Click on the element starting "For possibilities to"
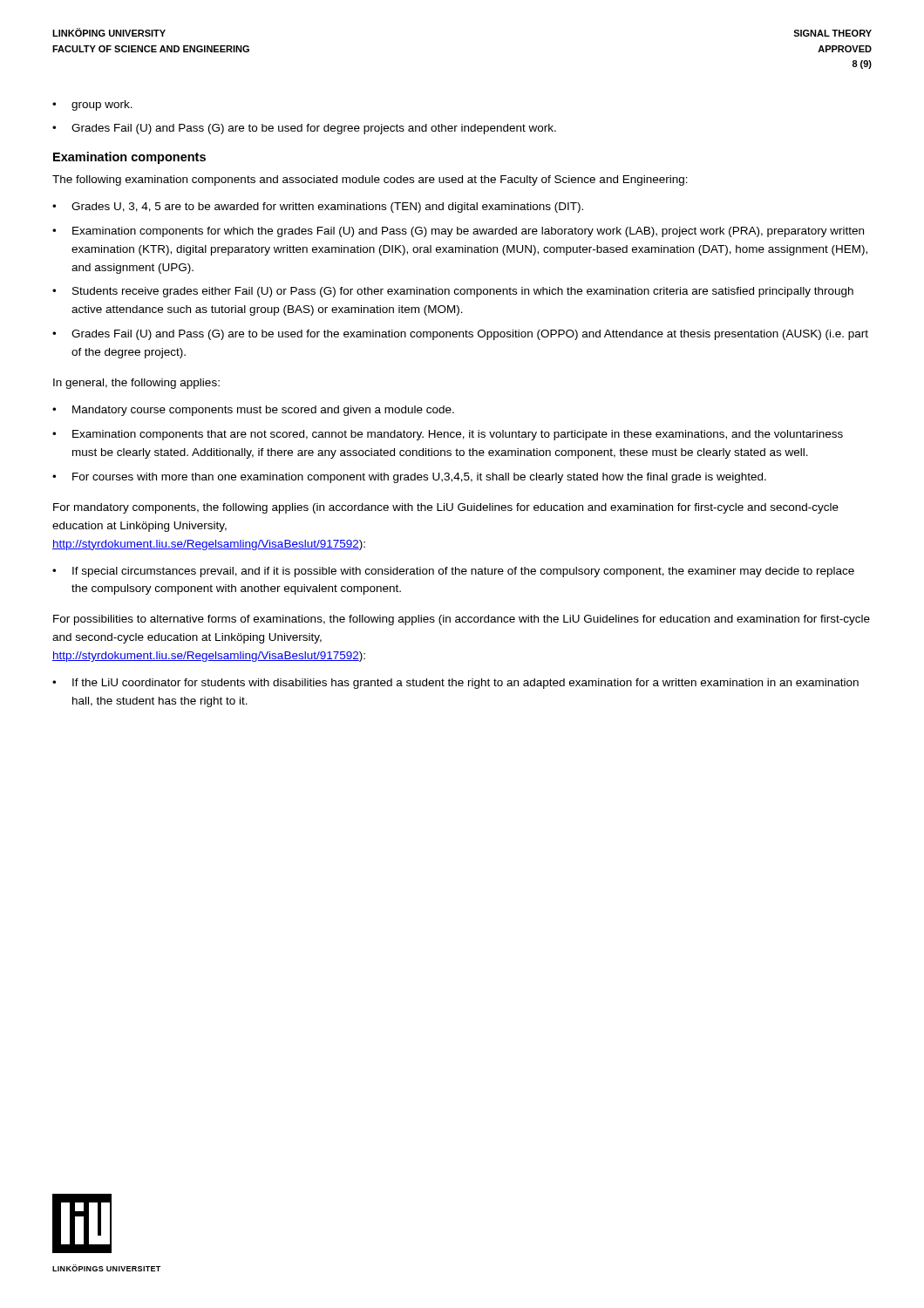The image size is (924, 1308). [462, 620]
